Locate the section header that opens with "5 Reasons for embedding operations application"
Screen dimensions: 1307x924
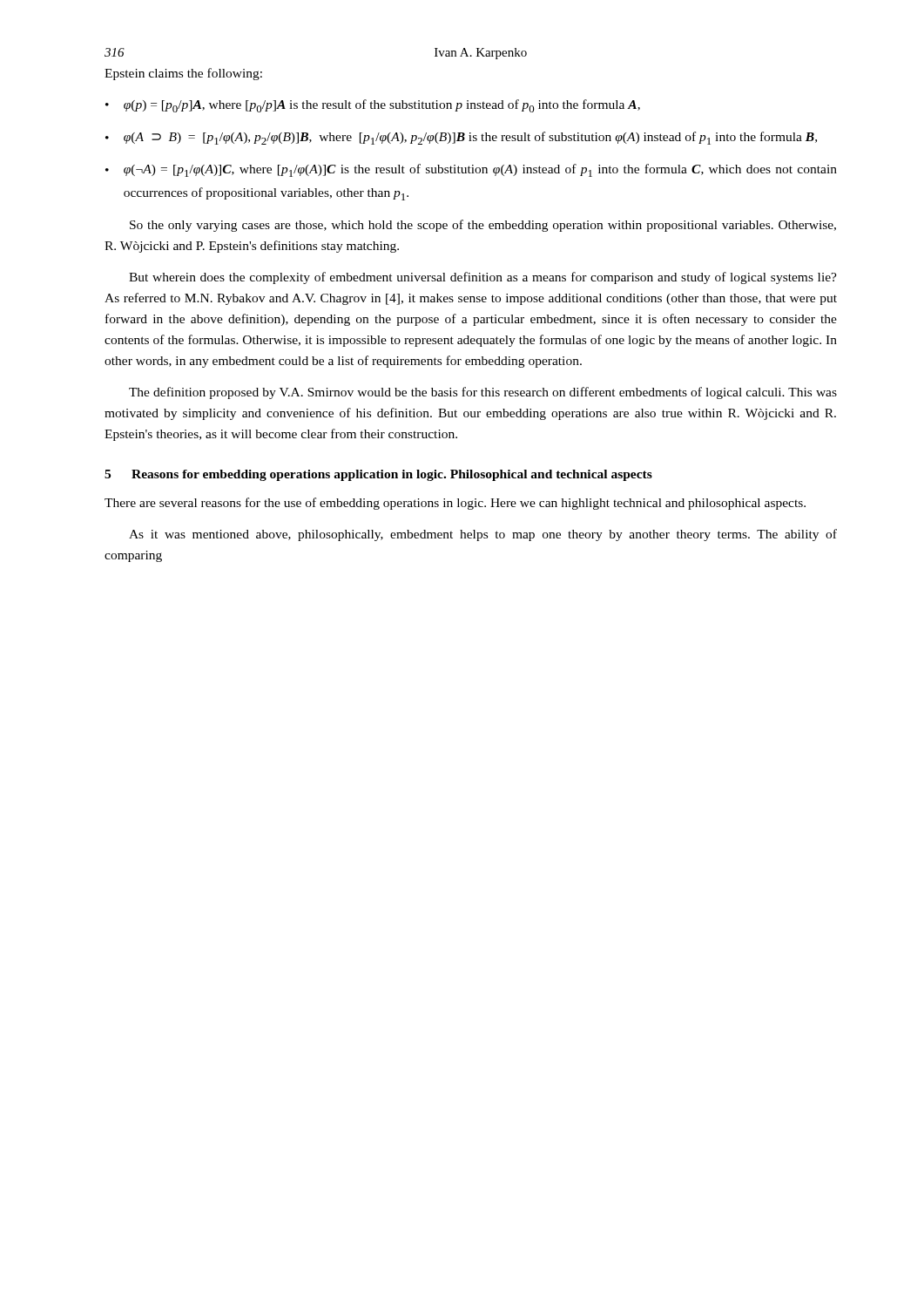378,474
